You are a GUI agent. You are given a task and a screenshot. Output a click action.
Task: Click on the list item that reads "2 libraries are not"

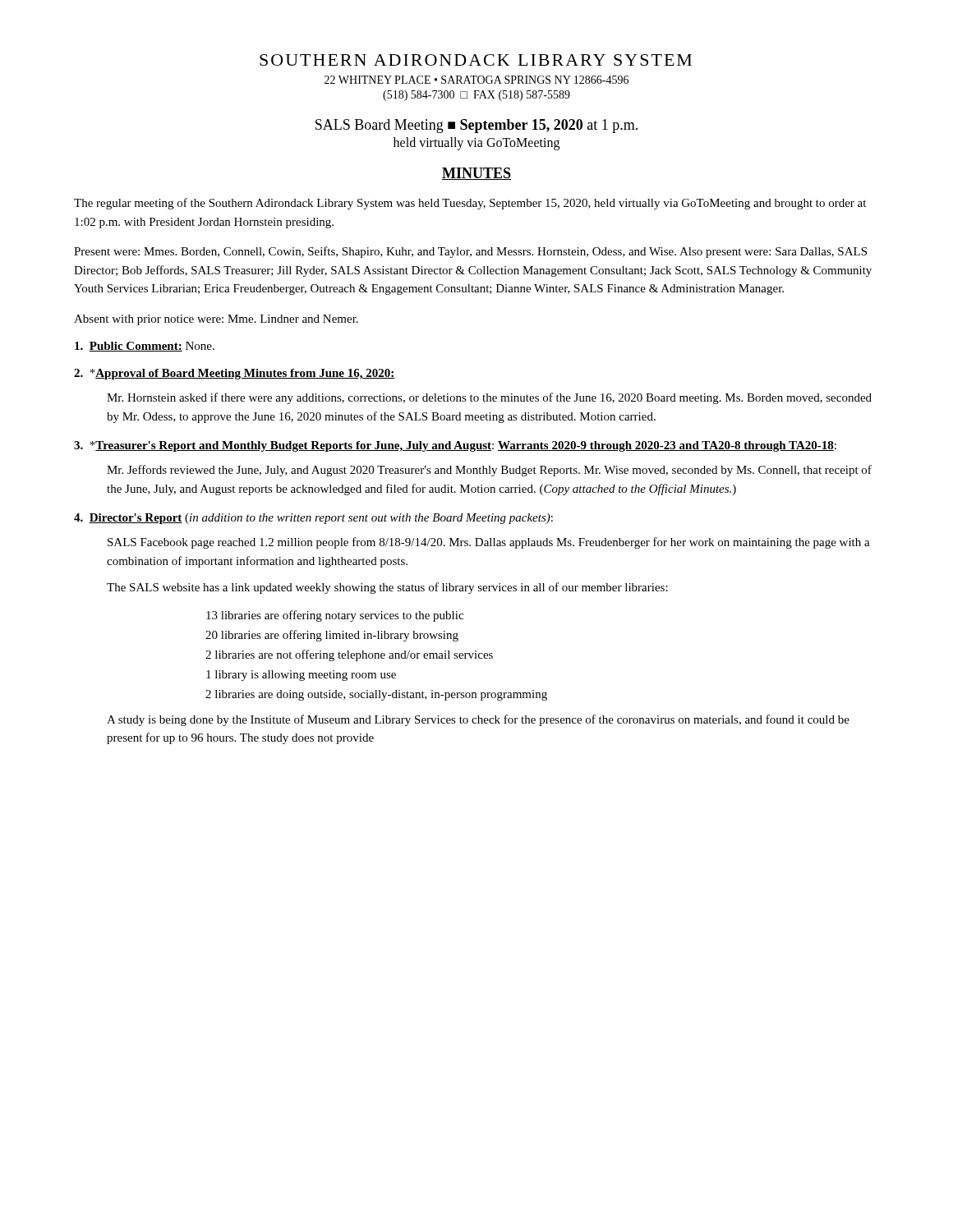[x=349, y=654]
